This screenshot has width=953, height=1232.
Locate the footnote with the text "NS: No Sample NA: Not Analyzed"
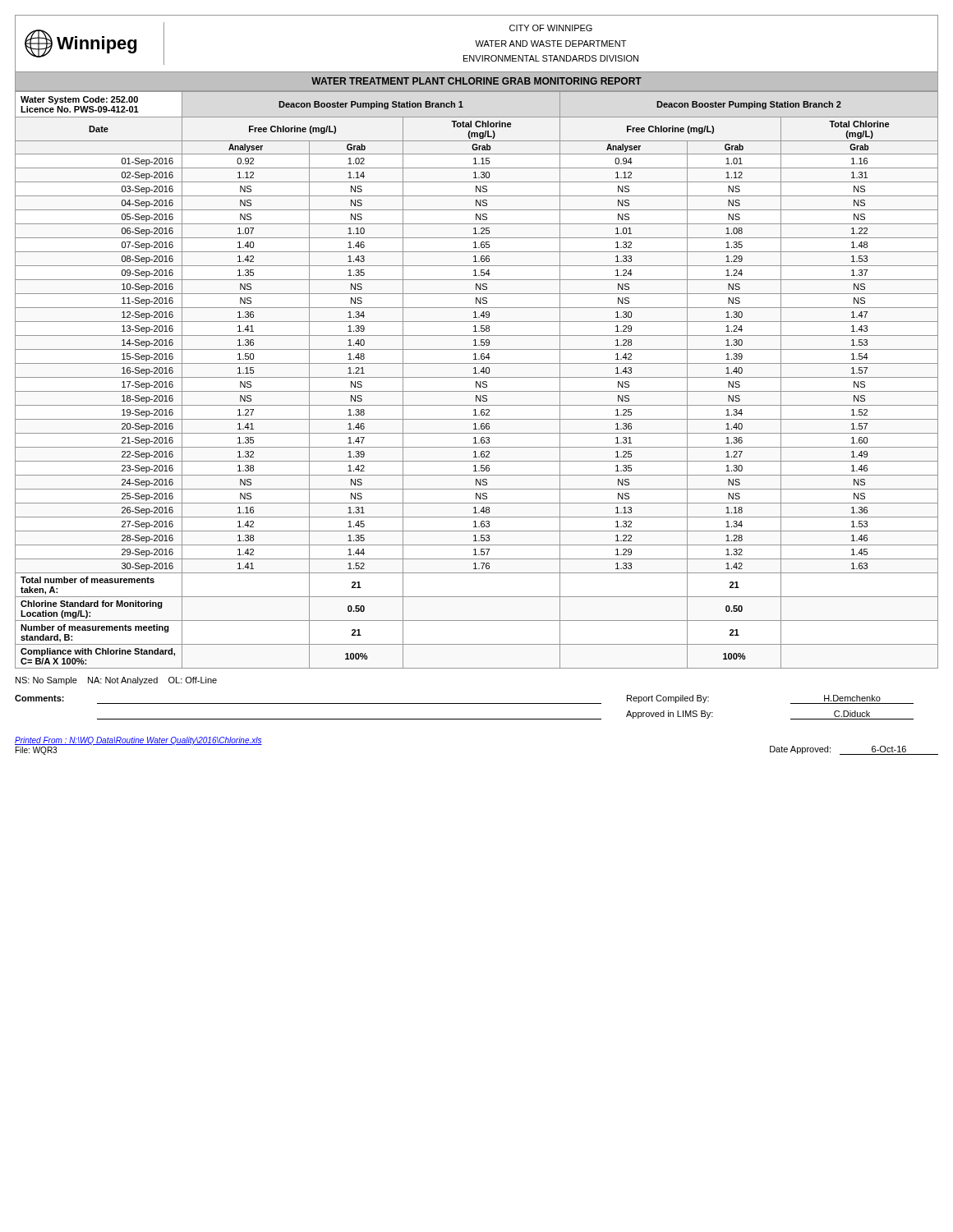point(116,680)
